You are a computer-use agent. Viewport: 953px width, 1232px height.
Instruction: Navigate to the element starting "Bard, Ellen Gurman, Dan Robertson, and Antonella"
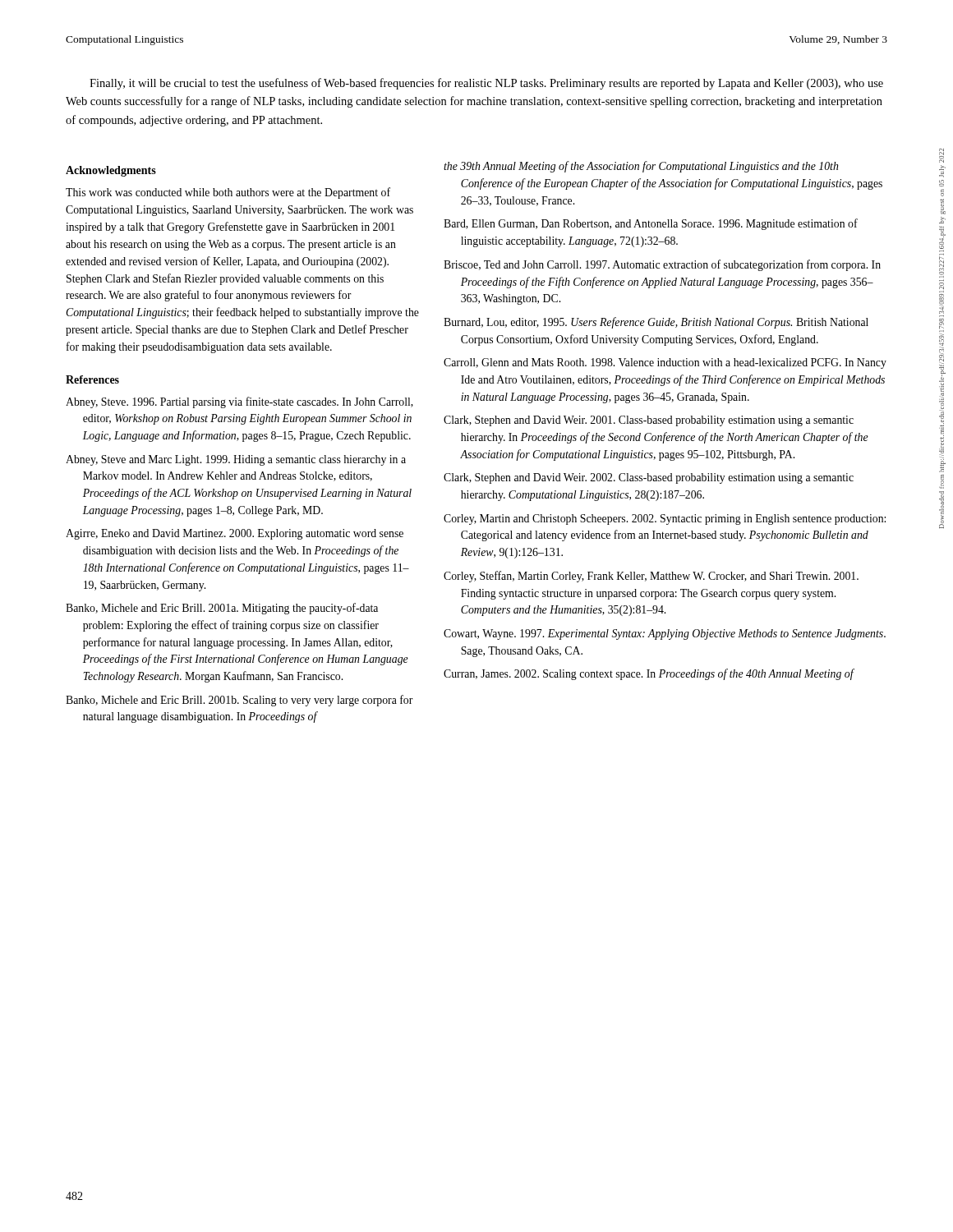[650, 233]
